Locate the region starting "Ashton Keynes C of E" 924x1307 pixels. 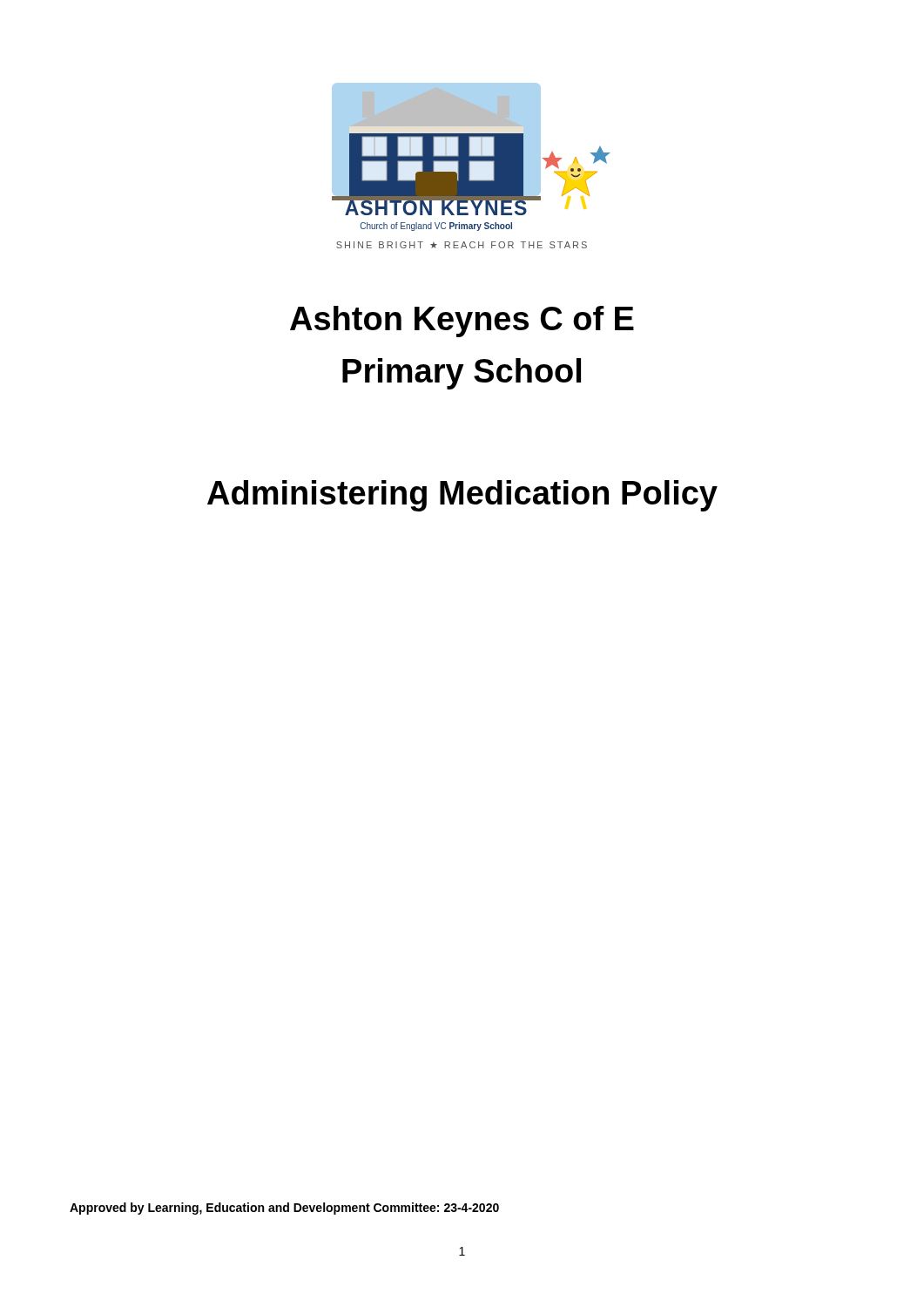click(462, 319)
